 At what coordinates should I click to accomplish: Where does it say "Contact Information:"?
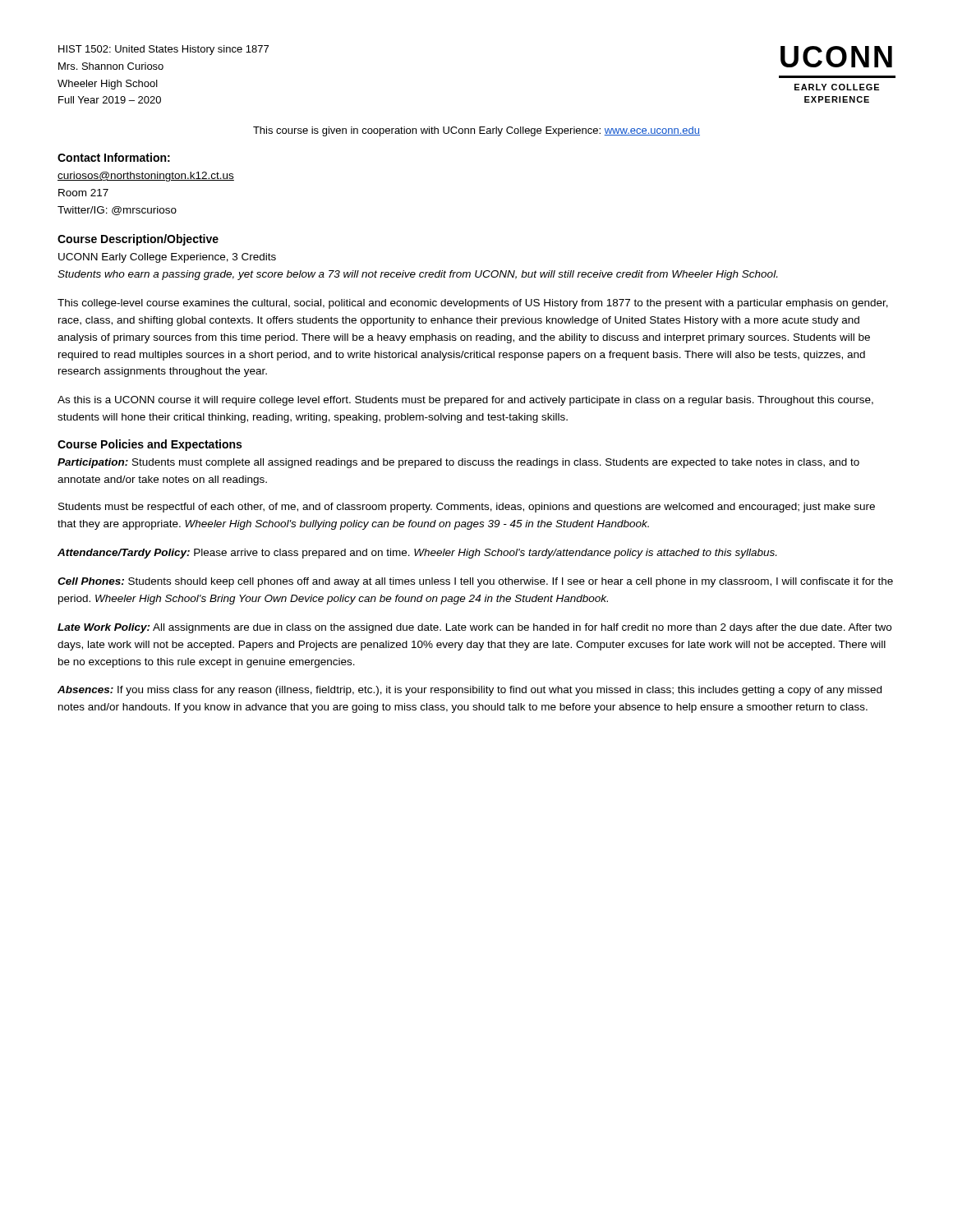pos(114,158)
